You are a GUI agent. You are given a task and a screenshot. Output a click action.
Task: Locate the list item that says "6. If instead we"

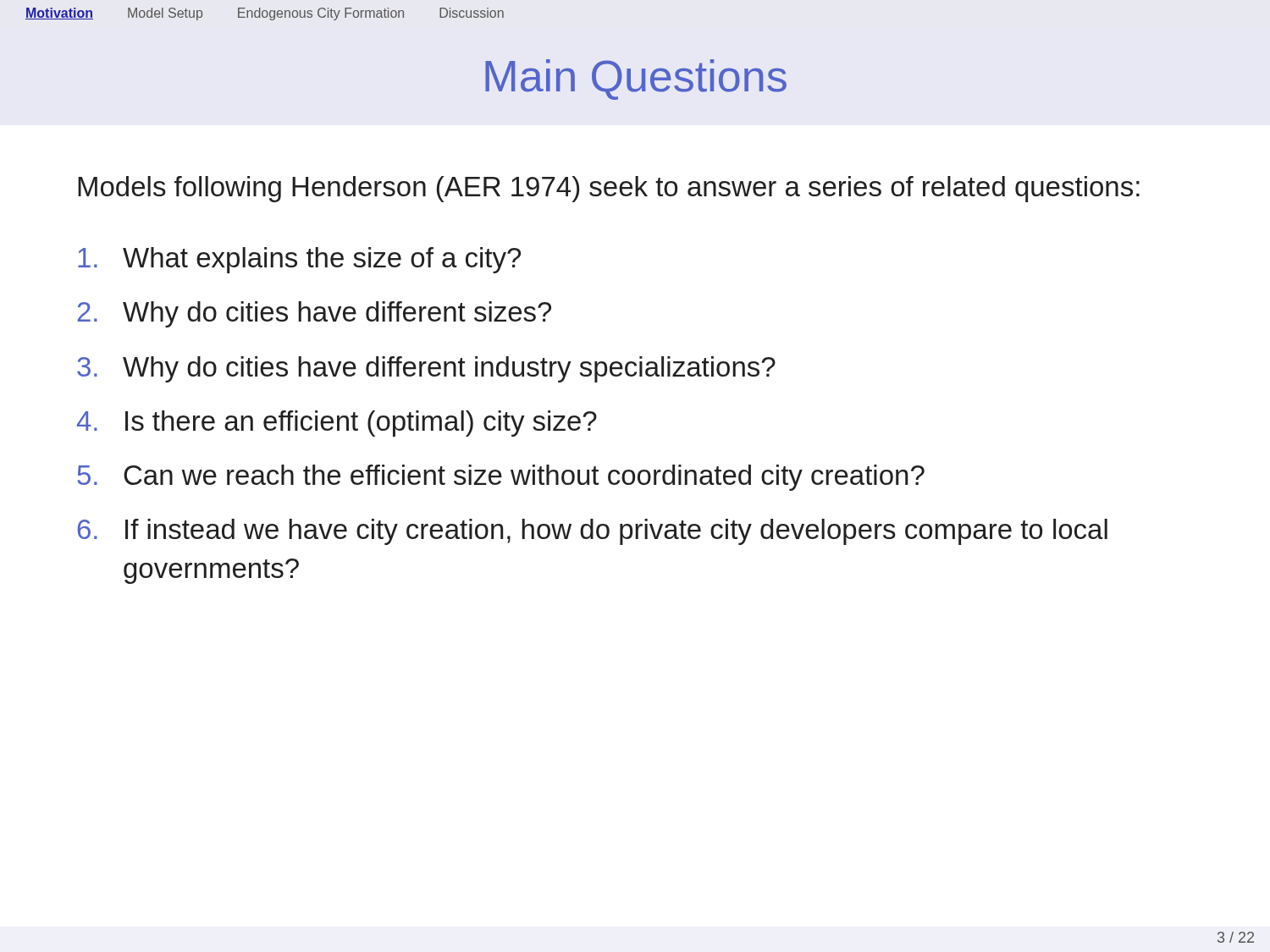point(635,549)
